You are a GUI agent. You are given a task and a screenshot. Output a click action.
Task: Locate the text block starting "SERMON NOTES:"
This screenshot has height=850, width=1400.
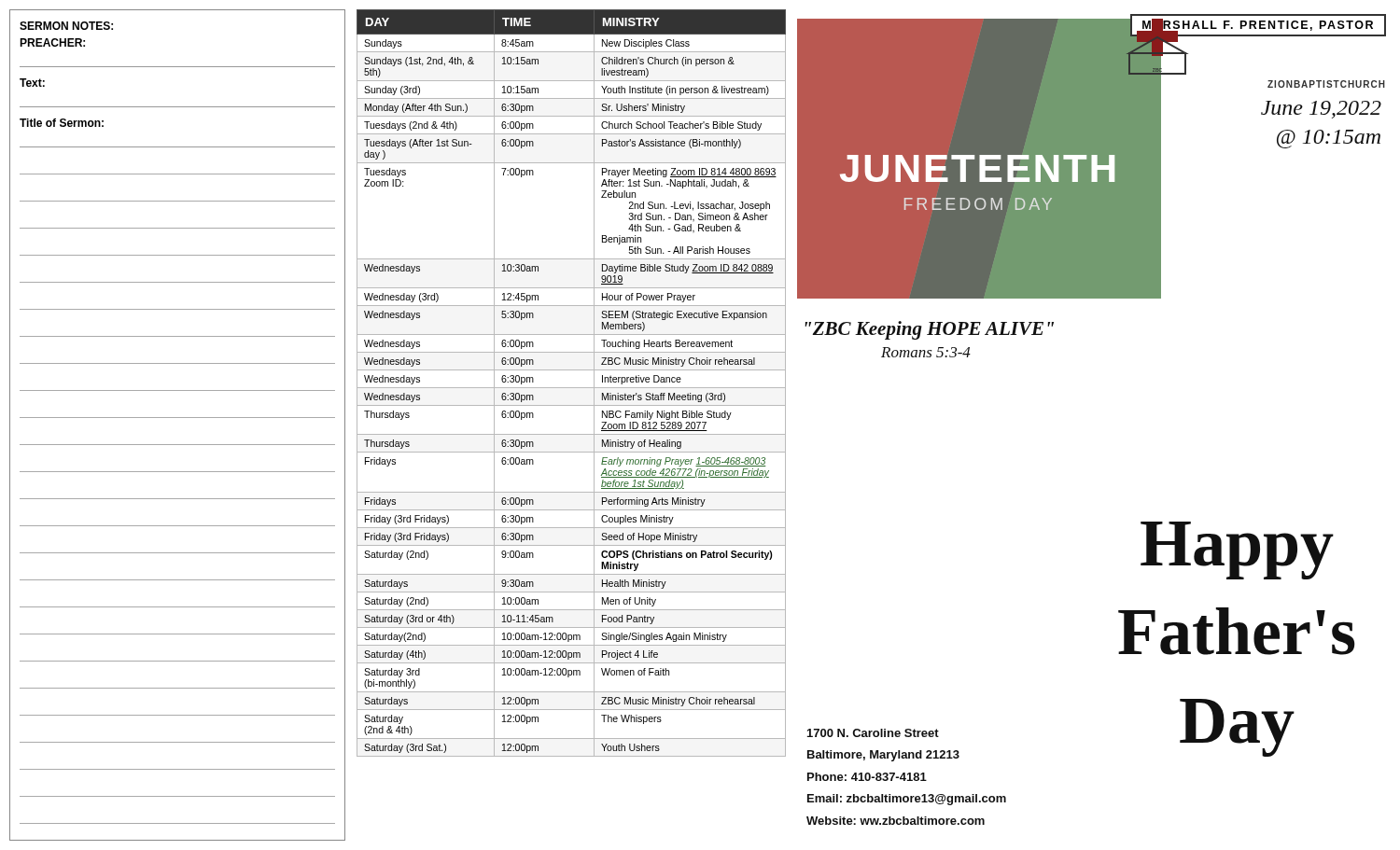pos(67,26)
